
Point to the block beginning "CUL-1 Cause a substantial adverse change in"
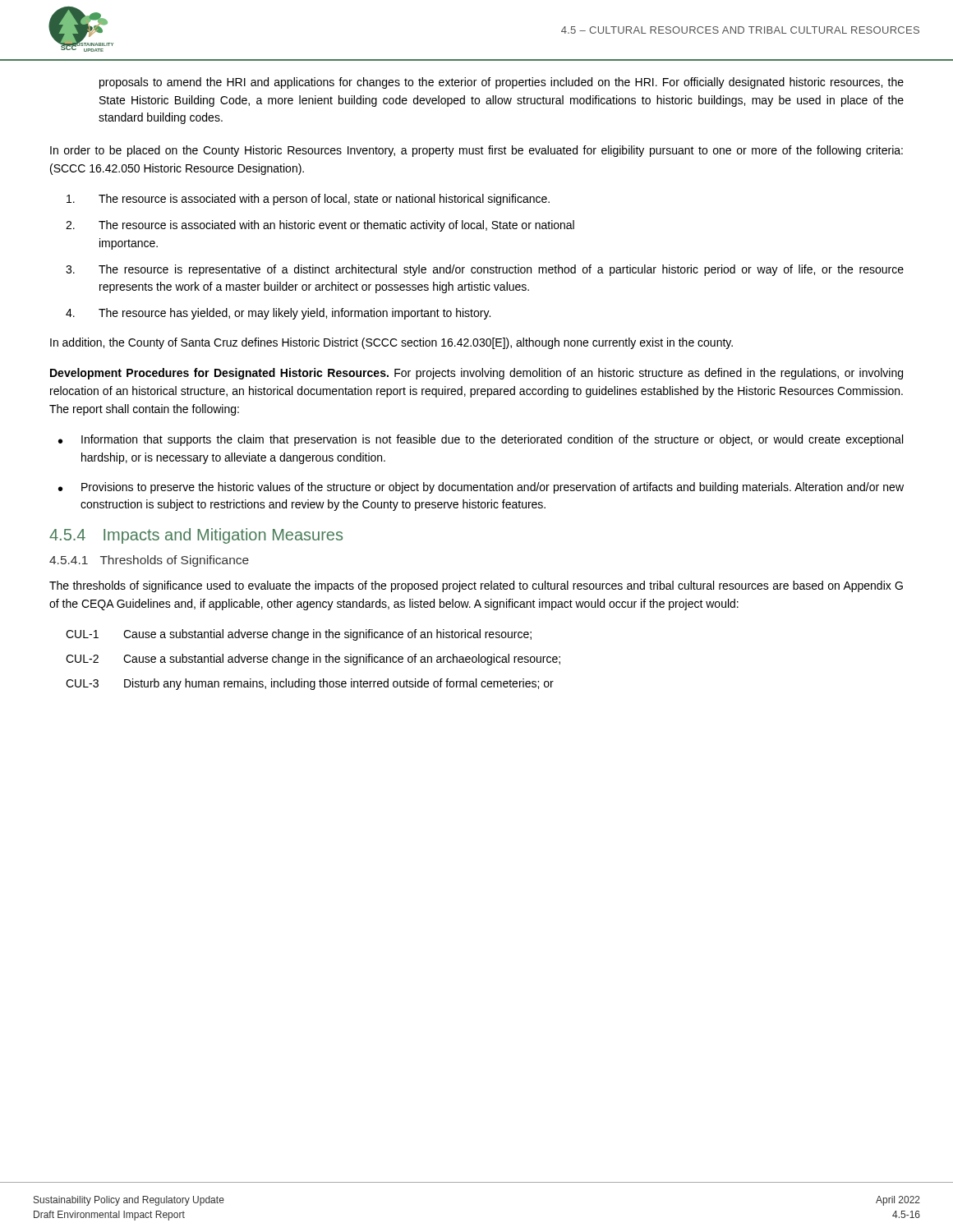[x=291, y=635]
